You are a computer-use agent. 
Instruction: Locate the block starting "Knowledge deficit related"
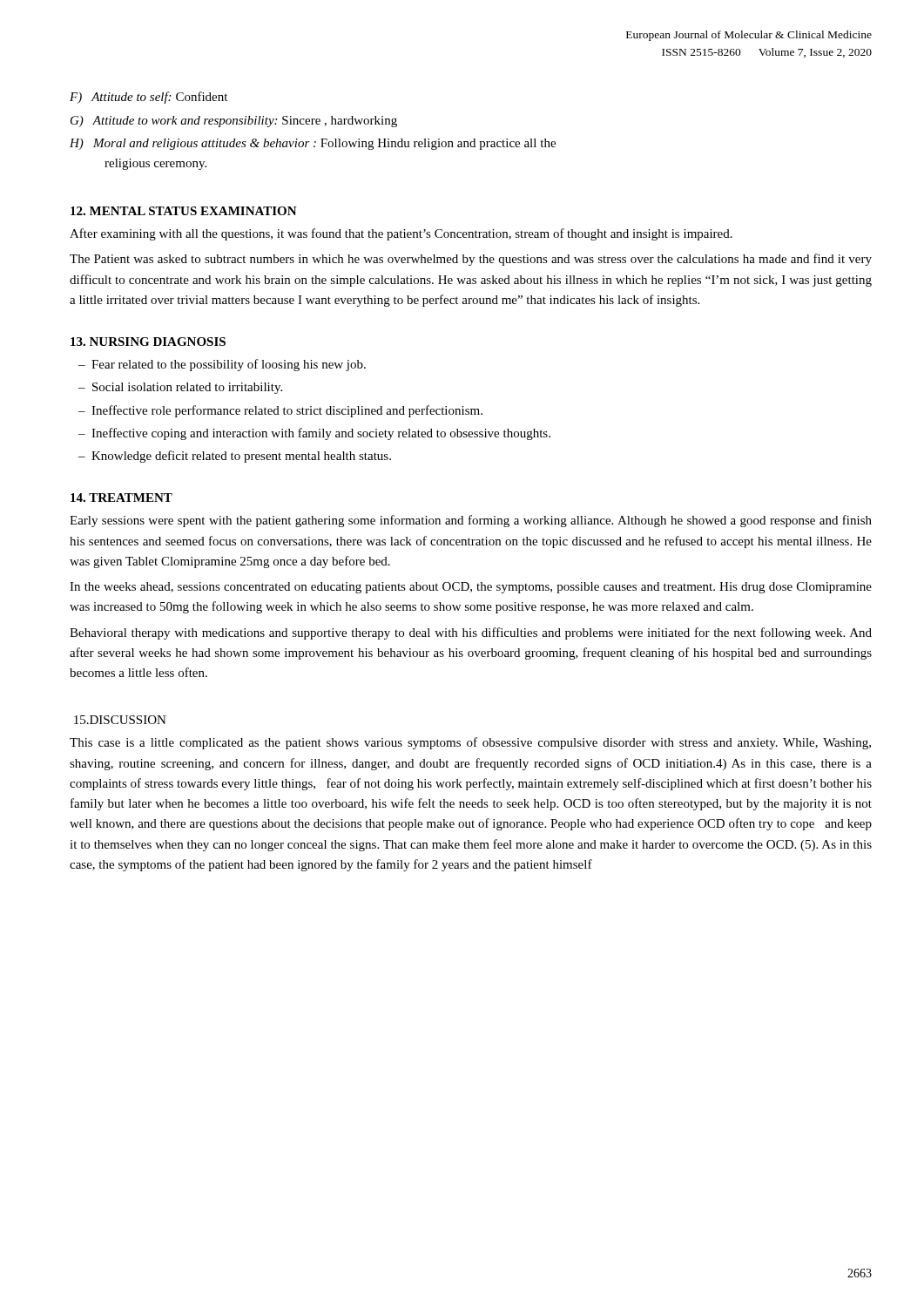pyautogui.click(x=242, y=456)
